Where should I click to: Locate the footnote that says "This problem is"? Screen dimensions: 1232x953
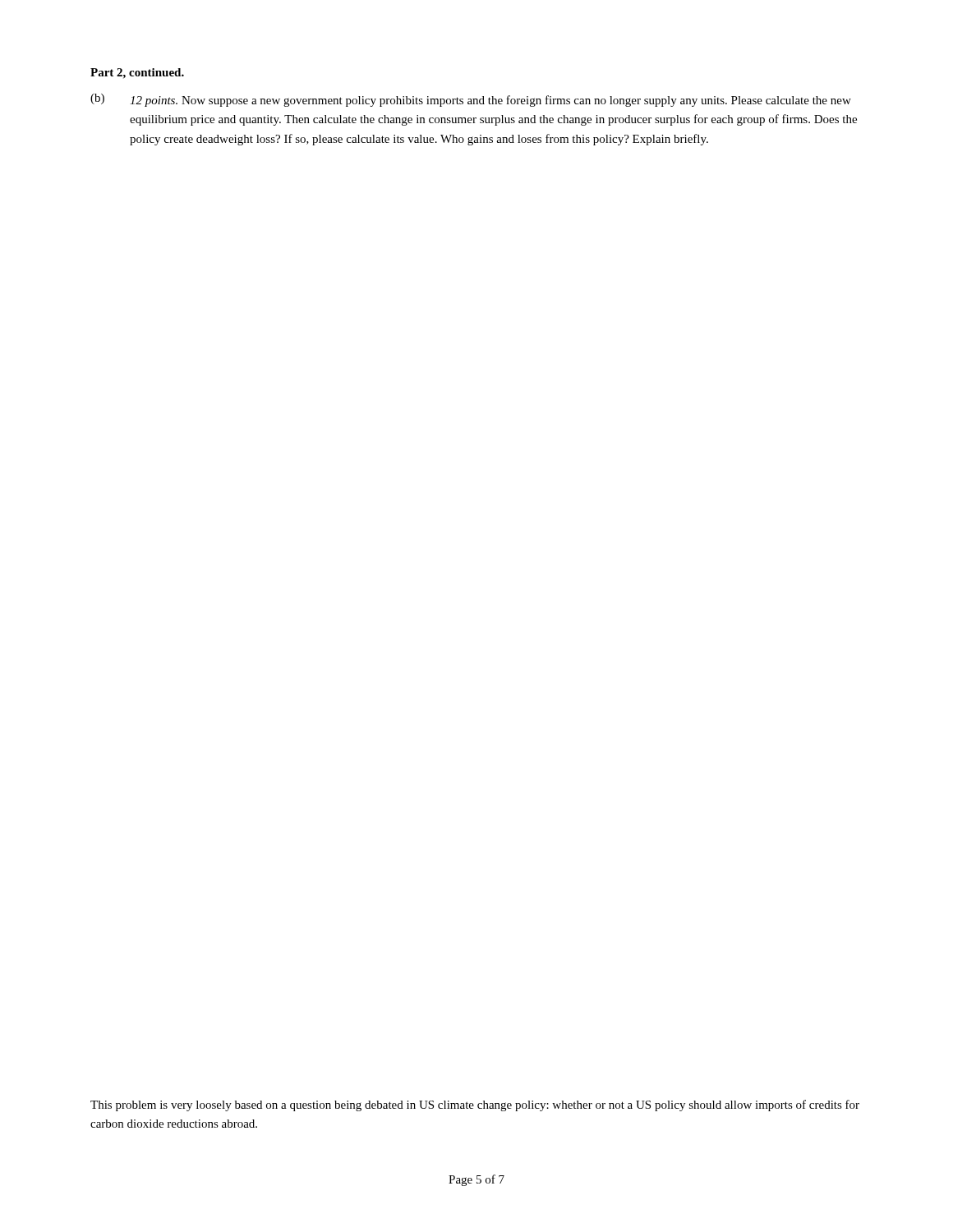tap(475, 1114)
